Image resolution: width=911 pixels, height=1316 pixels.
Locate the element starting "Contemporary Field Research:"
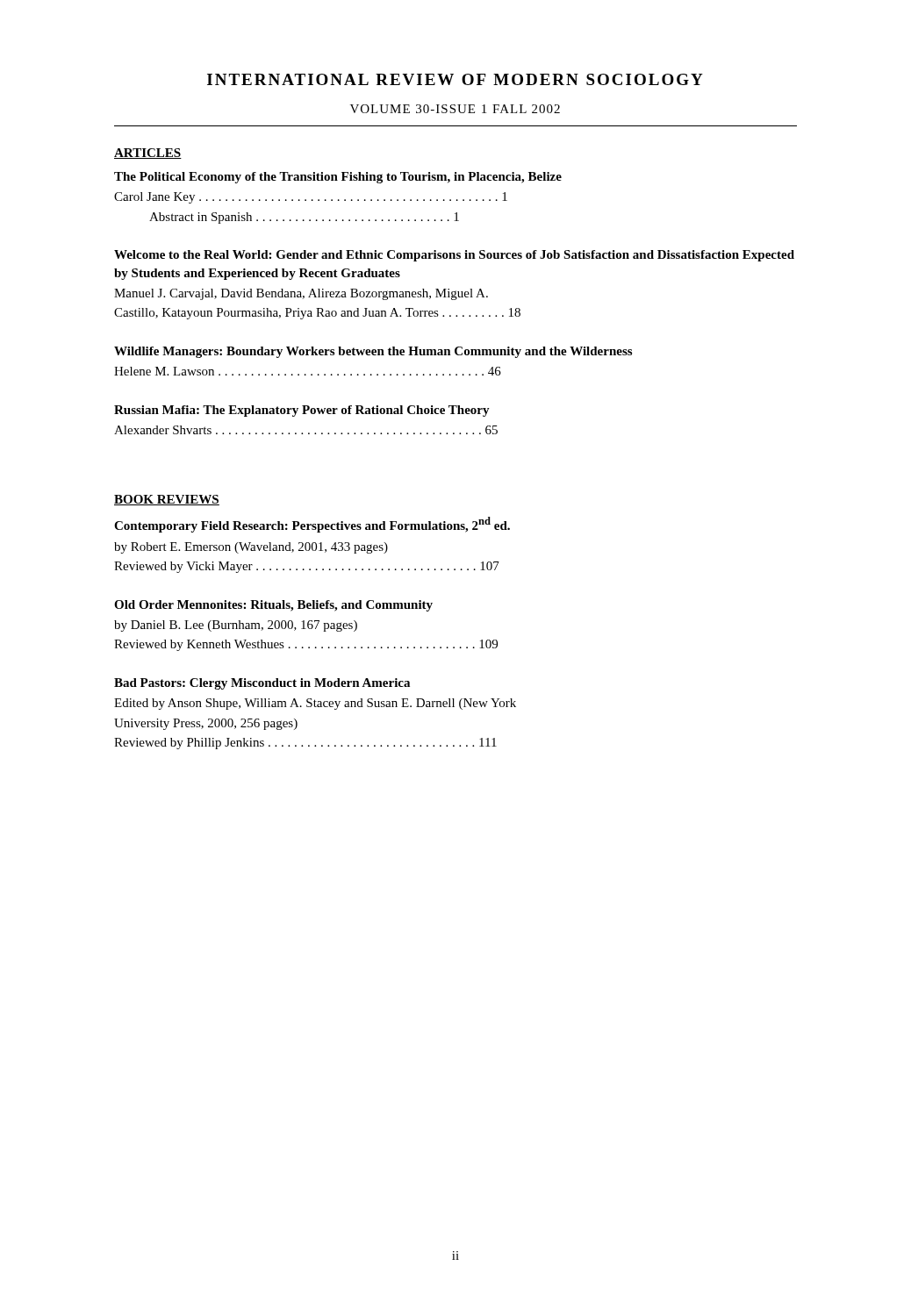[312, 525]
